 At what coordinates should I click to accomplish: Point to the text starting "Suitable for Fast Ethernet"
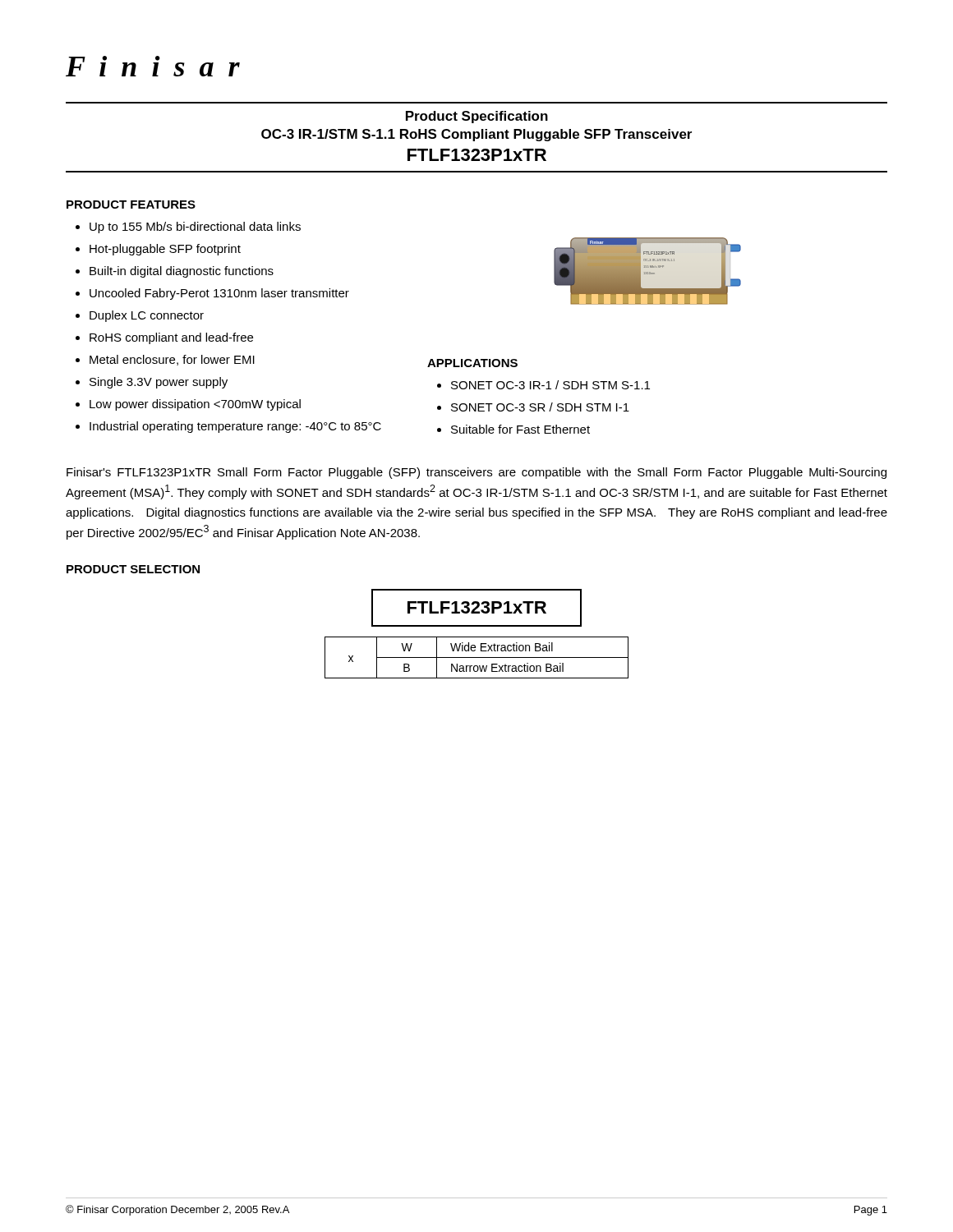520,429
